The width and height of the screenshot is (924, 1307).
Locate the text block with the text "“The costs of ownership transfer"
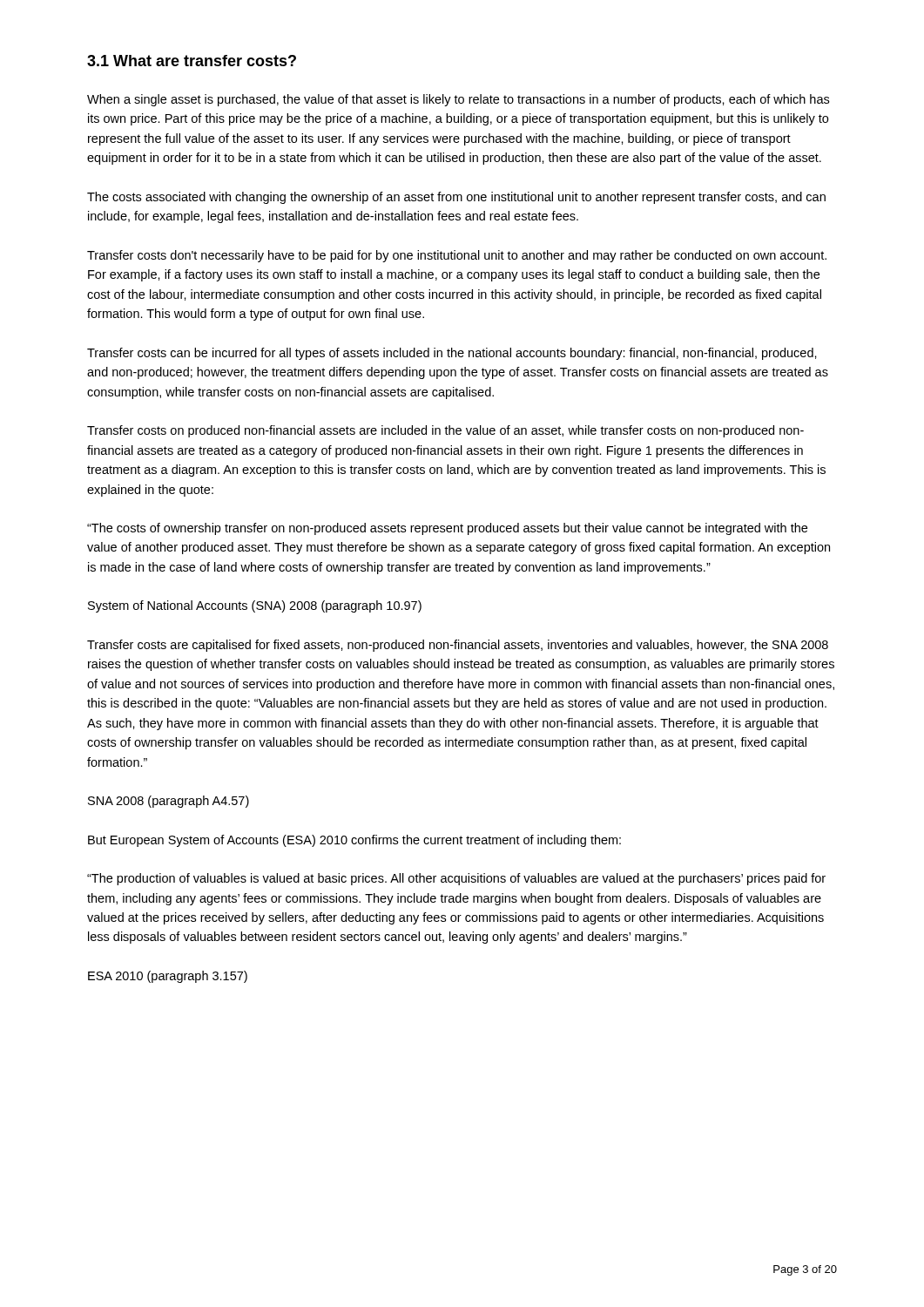tap(459, 548)
